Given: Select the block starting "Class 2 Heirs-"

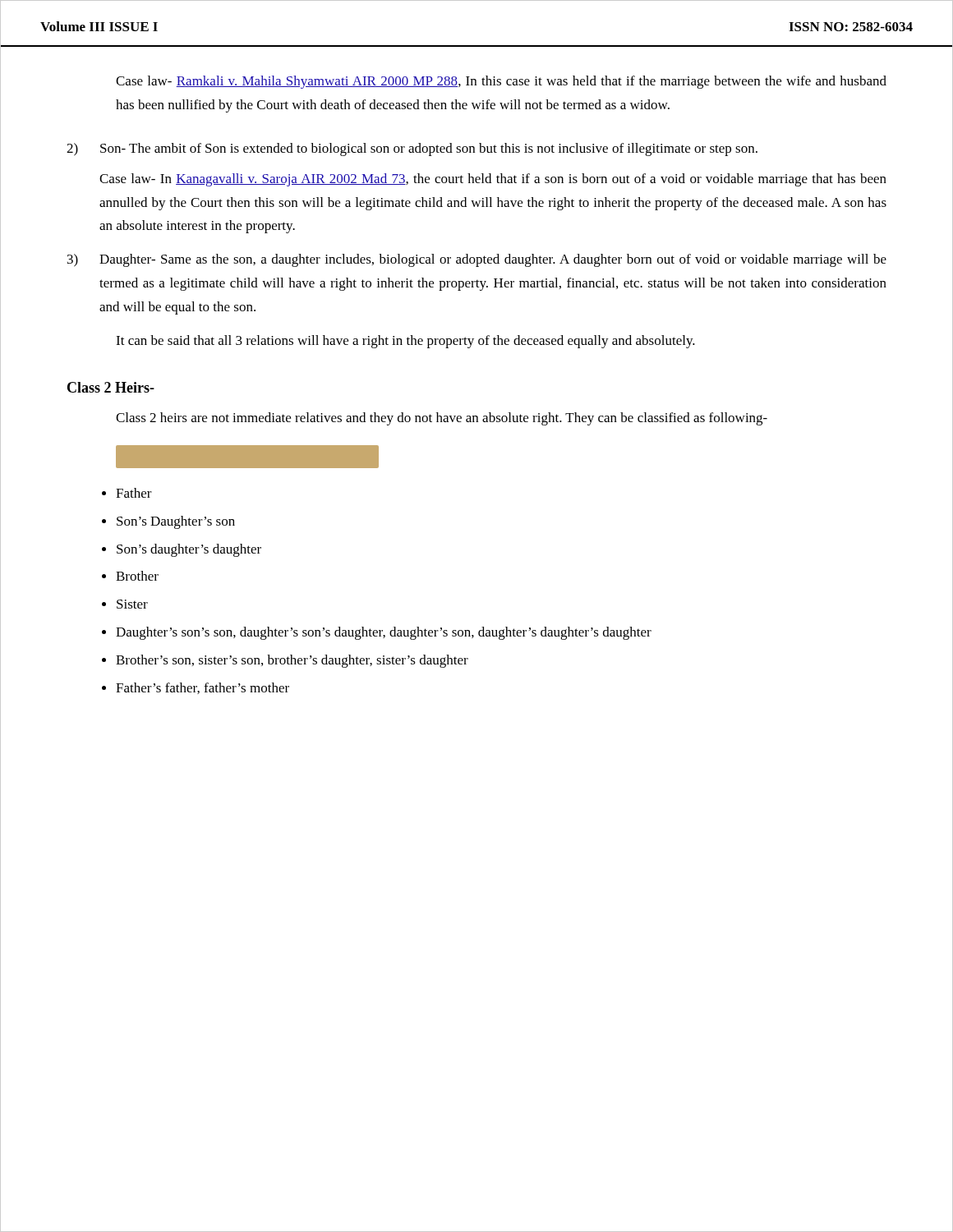Looking at the screenshot, I should pos(111,388).
